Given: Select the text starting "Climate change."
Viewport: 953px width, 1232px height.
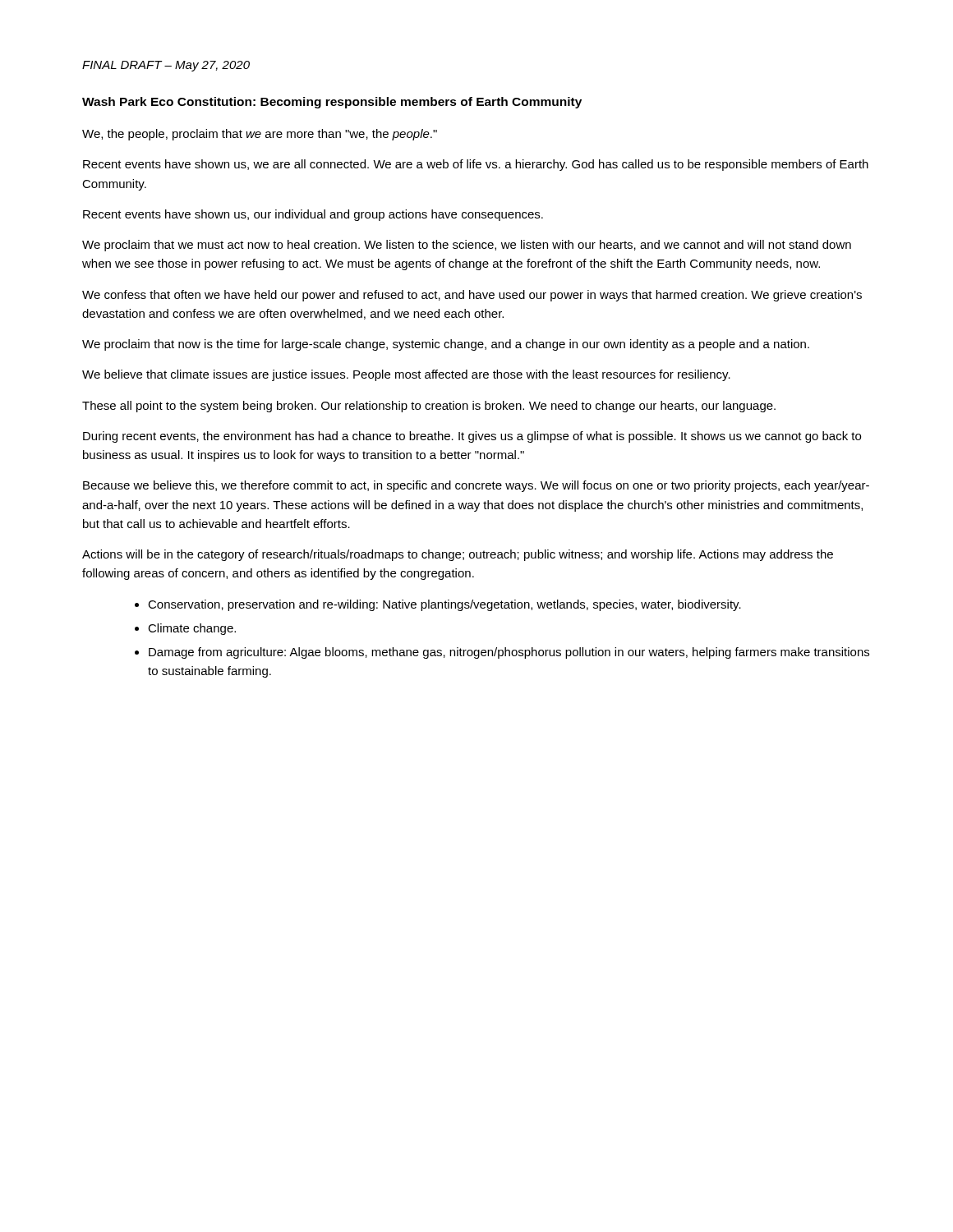Looking at the screenshot, I should tap(192, 628).
